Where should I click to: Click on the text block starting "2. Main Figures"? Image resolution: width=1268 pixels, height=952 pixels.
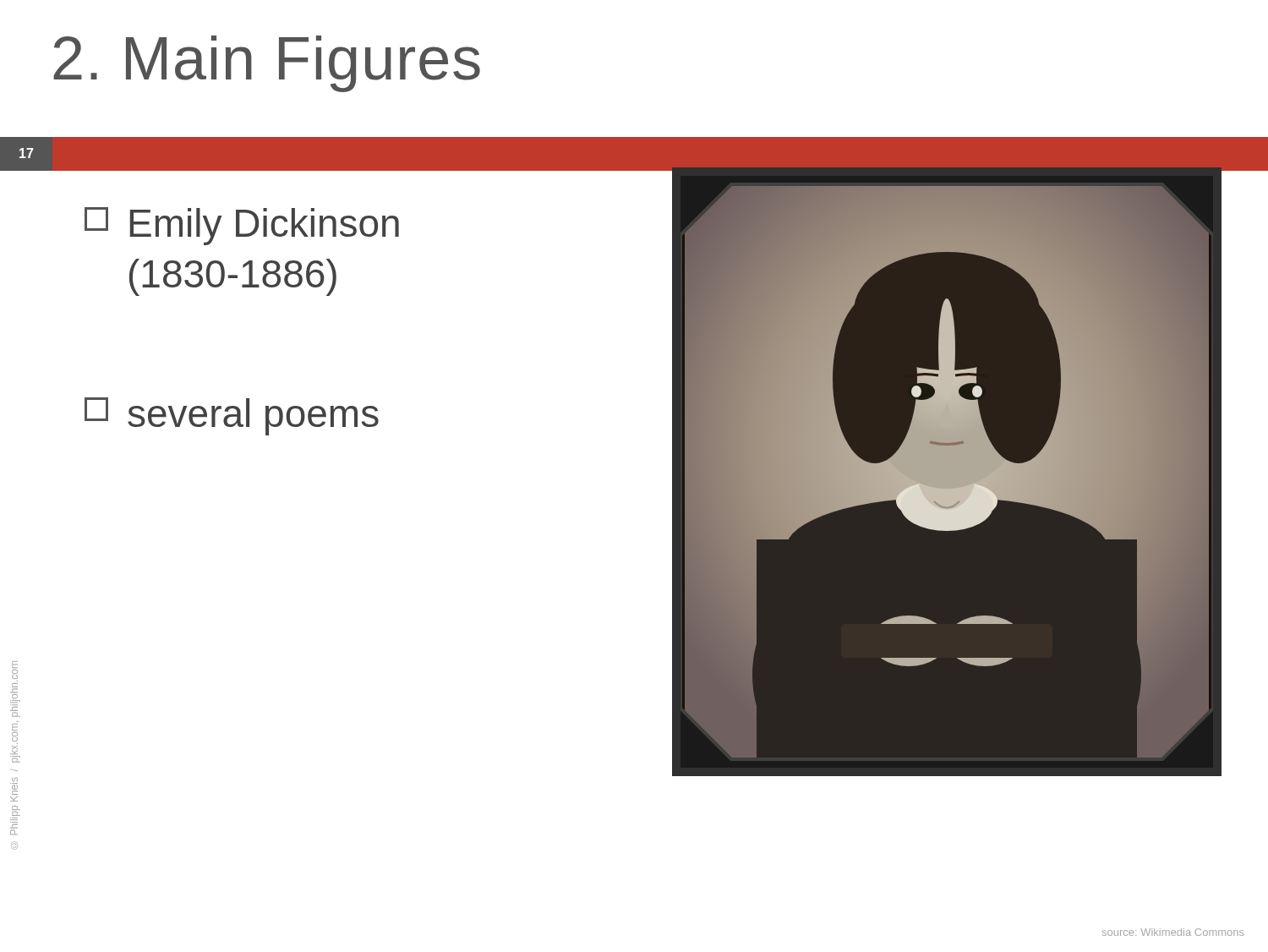coord(267,58)
